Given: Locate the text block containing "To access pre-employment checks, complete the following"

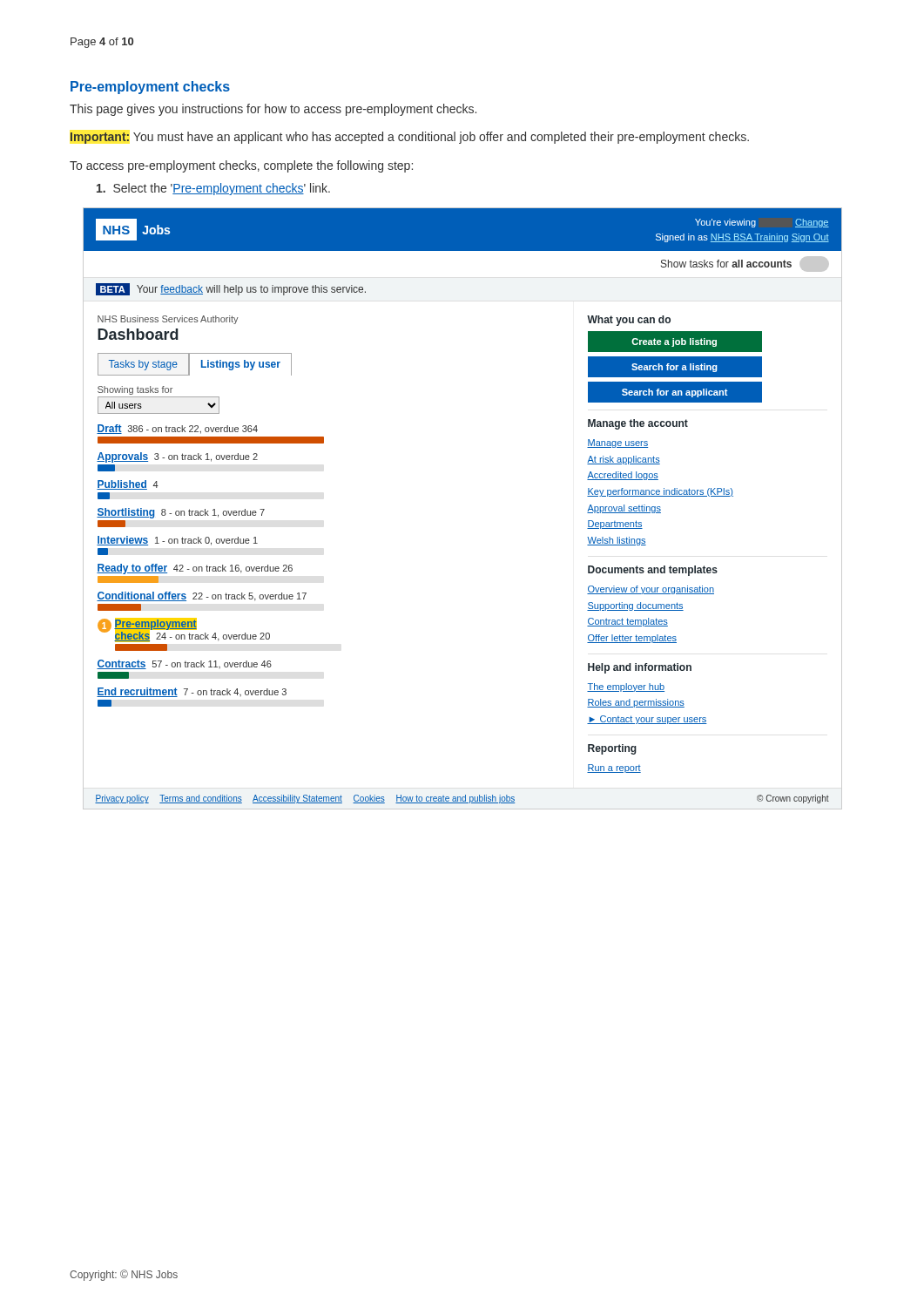Looking at the screenshot, I should click(242, 166).
